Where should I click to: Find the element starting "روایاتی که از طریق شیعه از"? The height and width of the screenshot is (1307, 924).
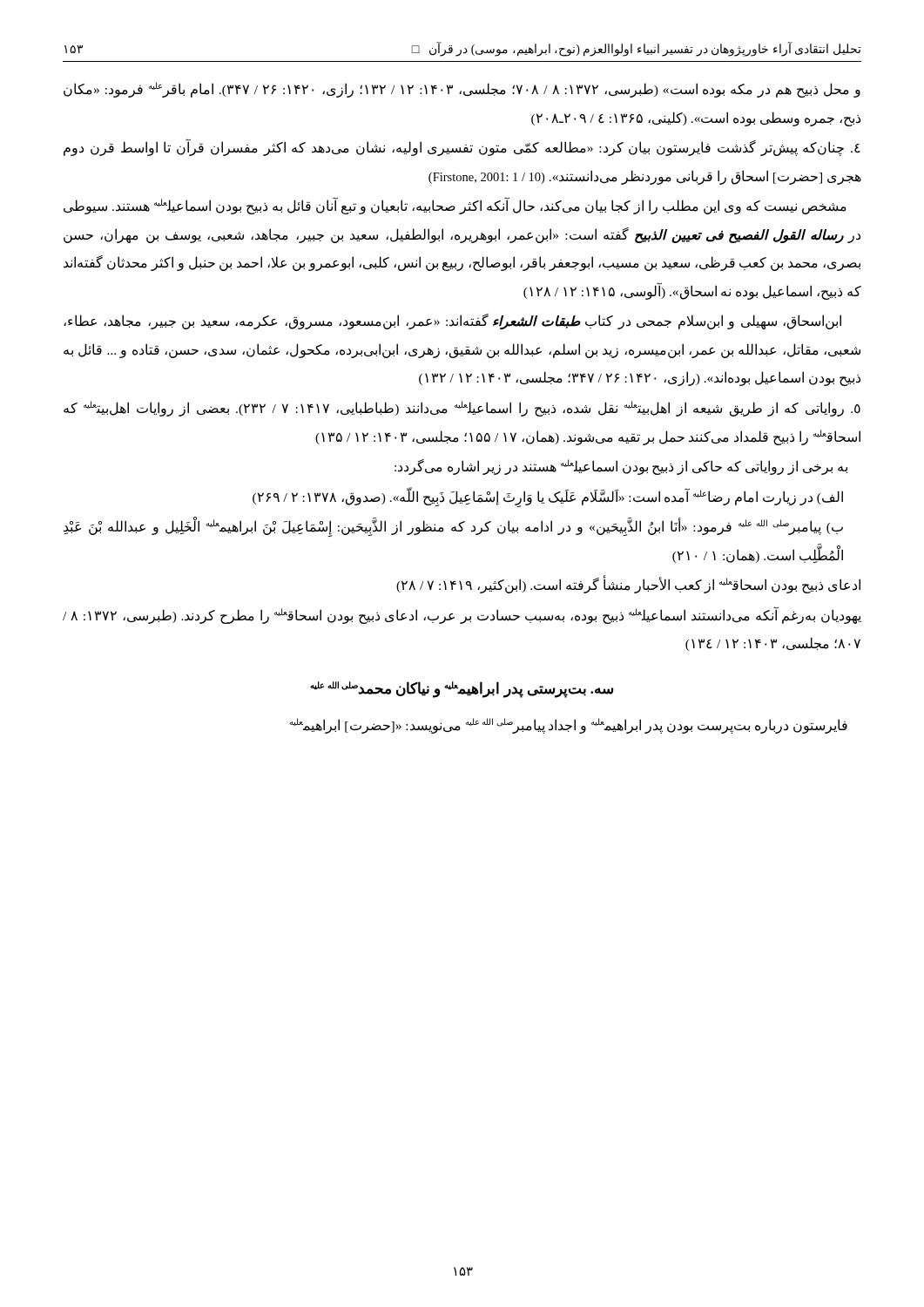462,422
